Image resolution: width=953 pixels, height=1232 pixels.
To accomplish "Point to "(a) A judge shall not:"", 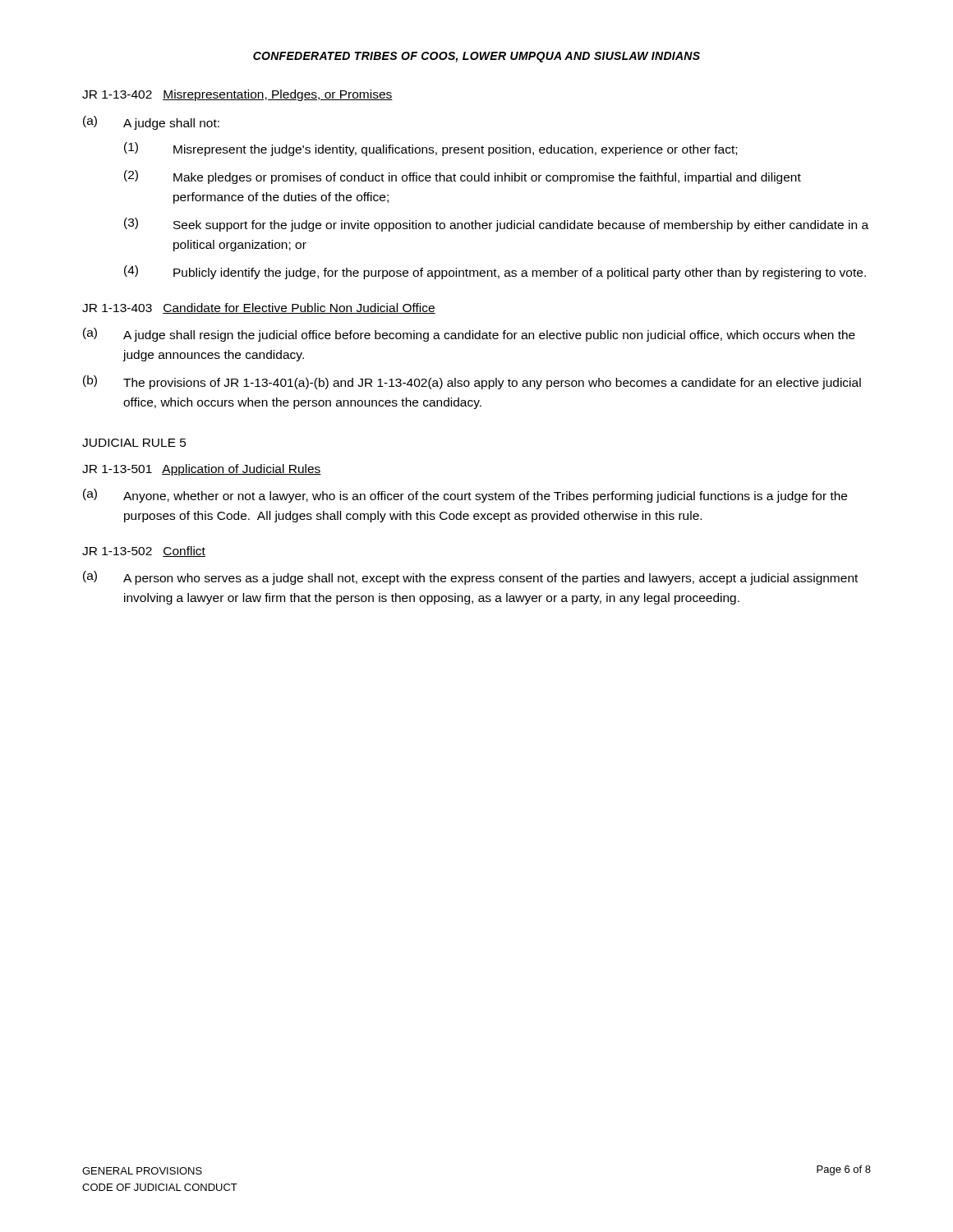I will pyautogui.click(x=151, y=123).
